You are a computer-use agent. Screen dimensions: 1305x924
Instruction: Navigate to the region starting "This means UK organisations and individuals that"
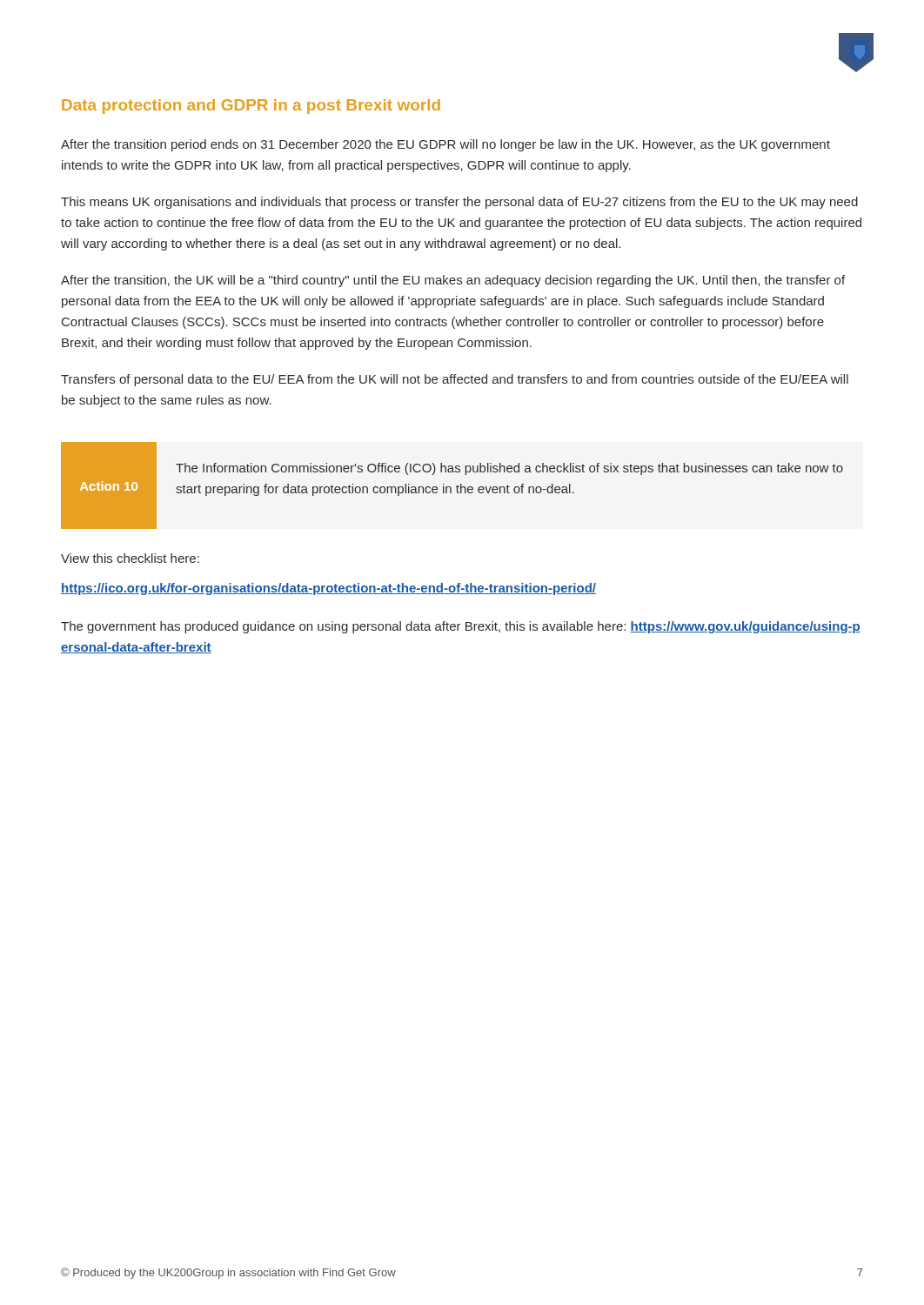[462, 222]
